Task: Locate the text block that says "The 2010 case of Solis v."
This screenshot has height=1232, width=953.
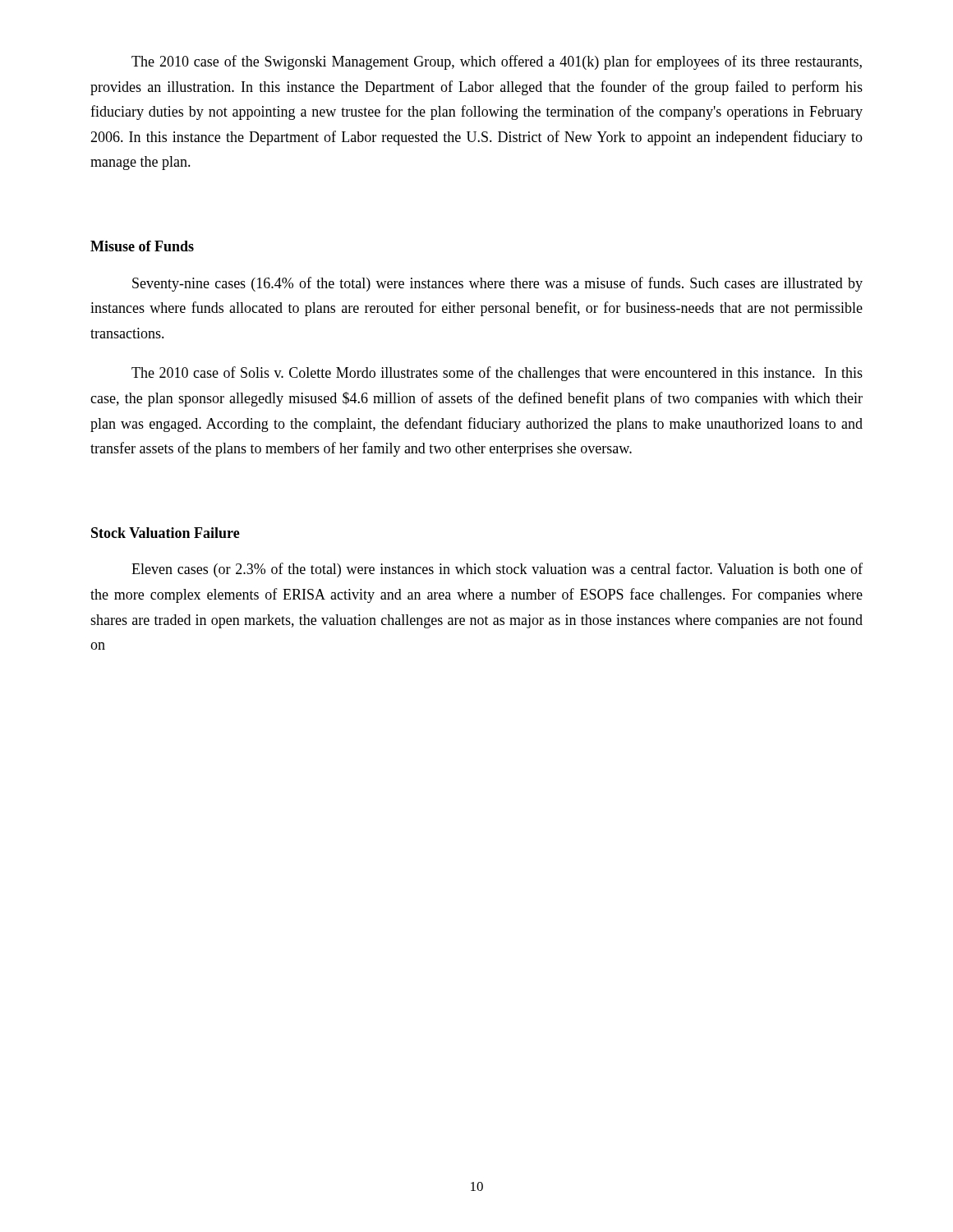Action: point(476,411)
